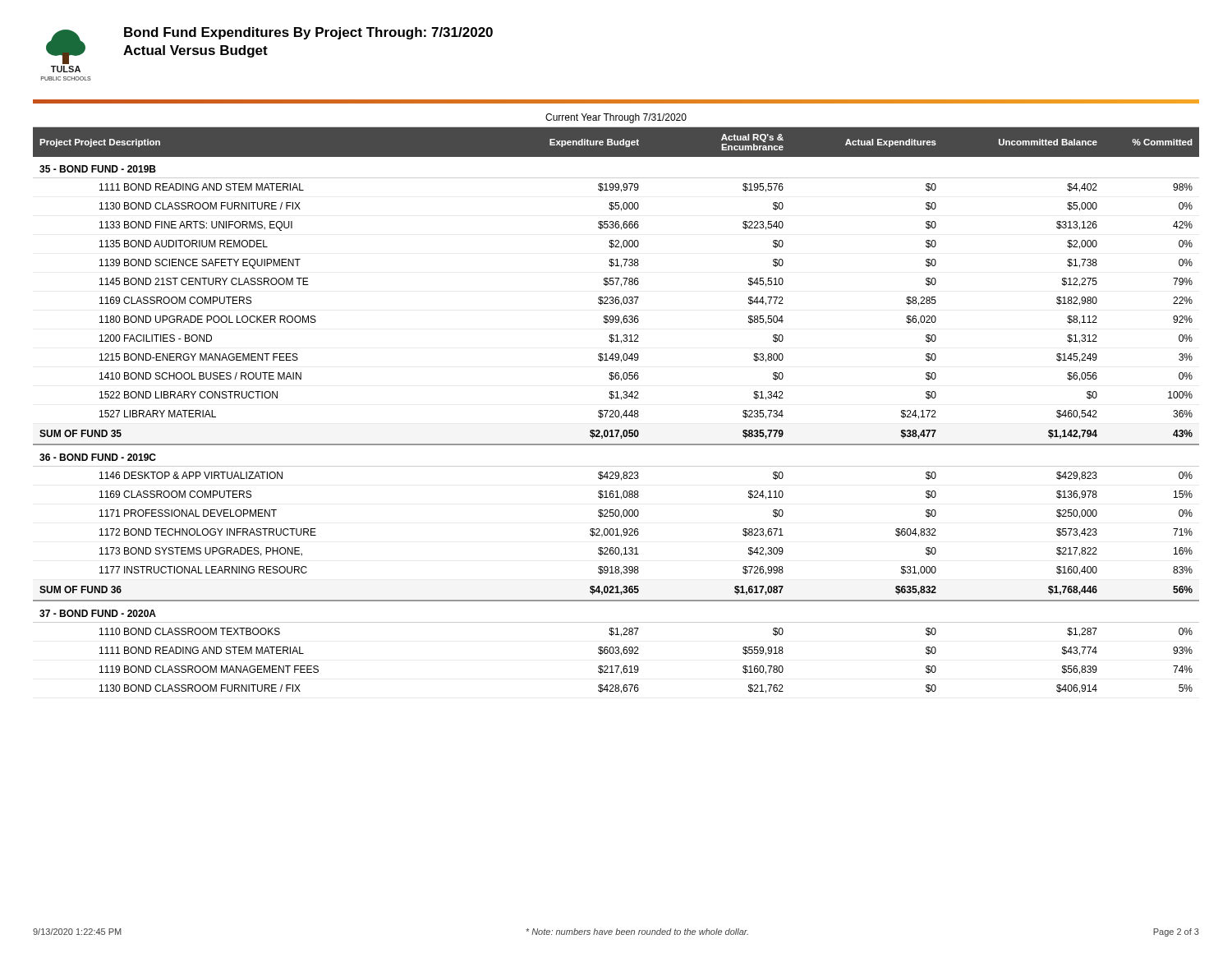This screenshot has height=953, width=1232.
Task: Where does it say "Actual Versus Budget"?
Action: (195, 51)
